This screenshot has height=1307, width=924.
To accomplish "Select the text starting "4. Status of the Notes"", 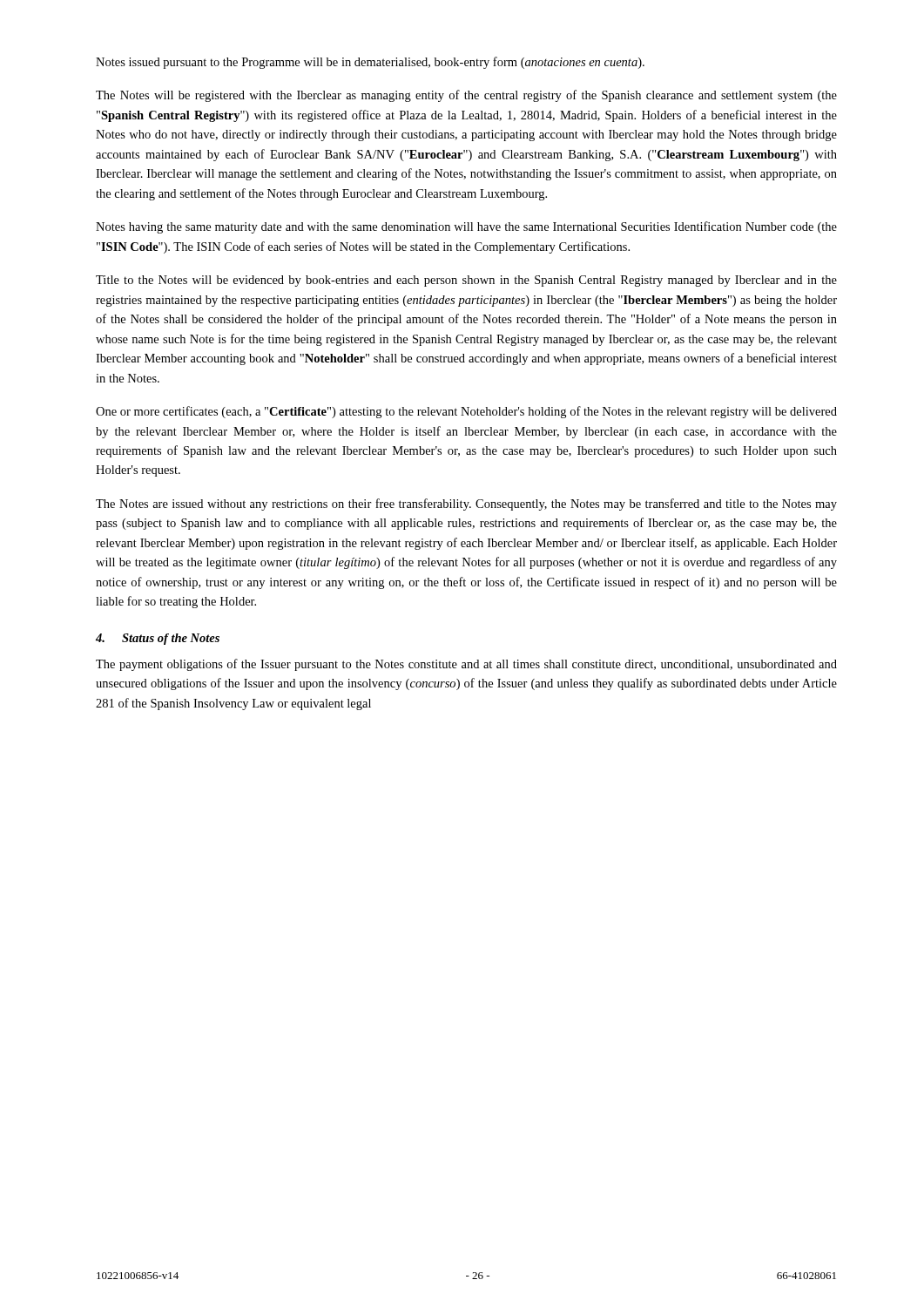I will 158,638.
